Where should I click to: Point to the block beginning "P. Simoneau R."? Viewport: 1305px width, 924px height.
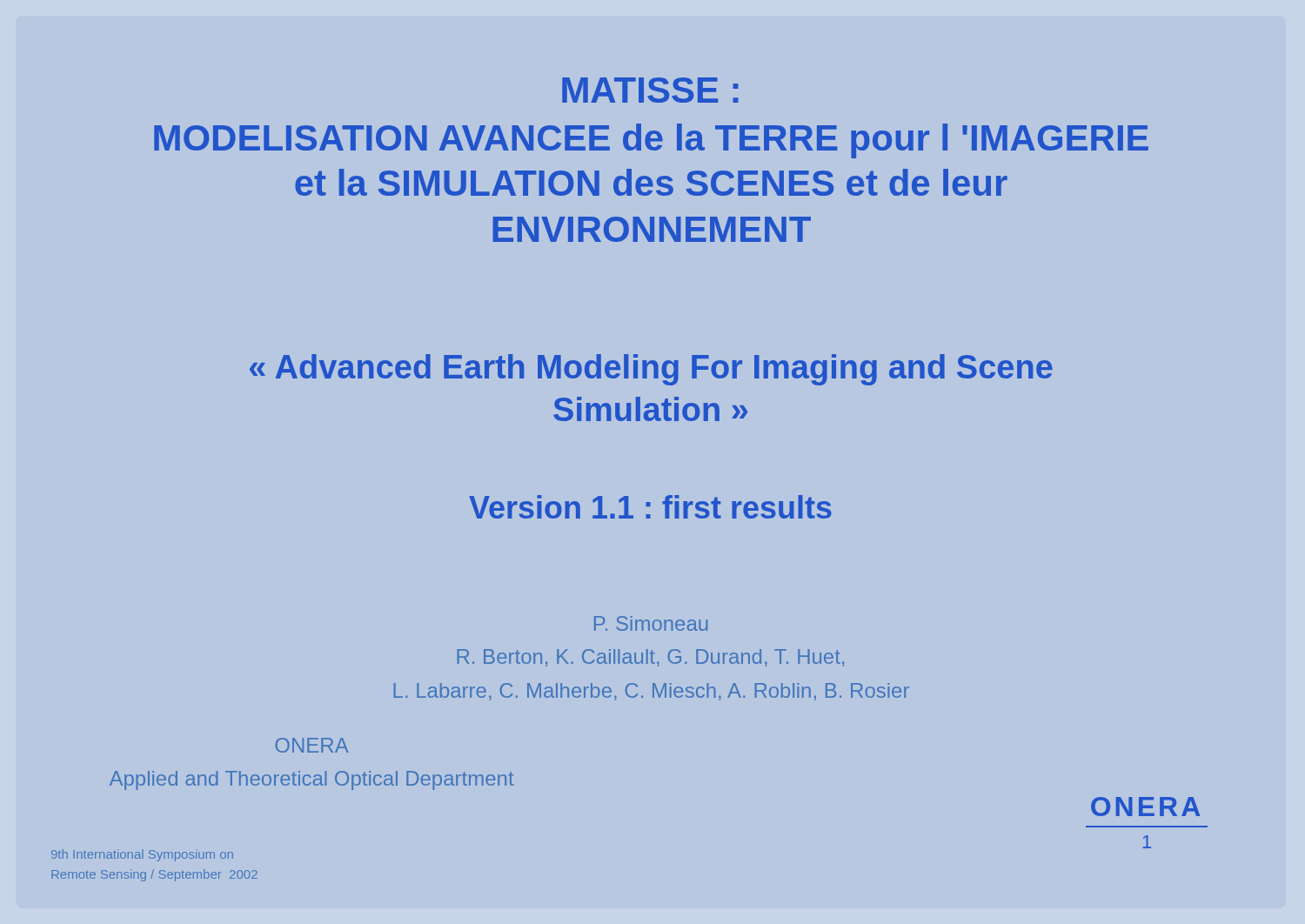pyautogui.click(x=651, y=657)
